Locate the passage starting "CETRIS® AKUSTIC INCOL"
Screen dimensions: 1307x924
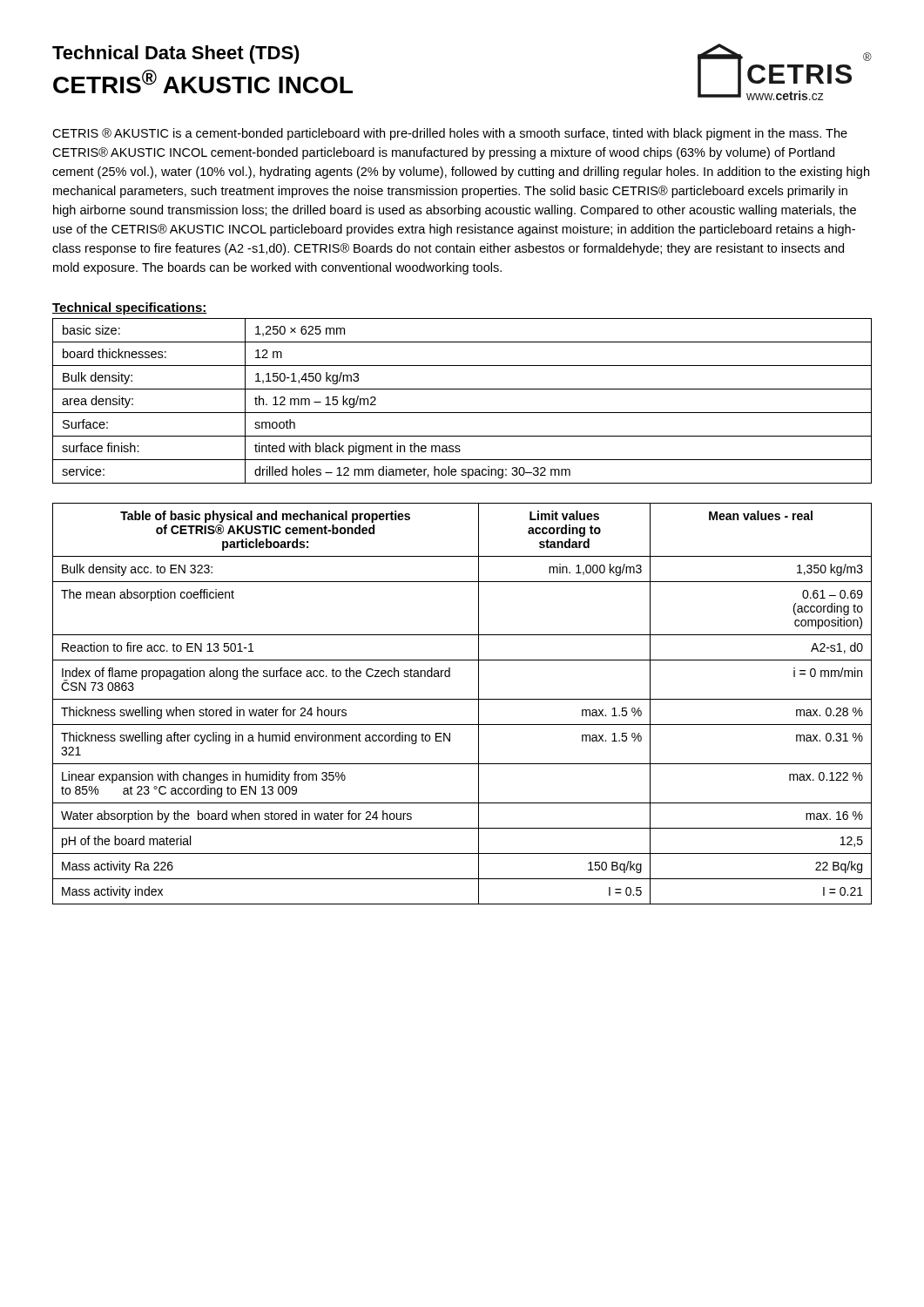203,83
